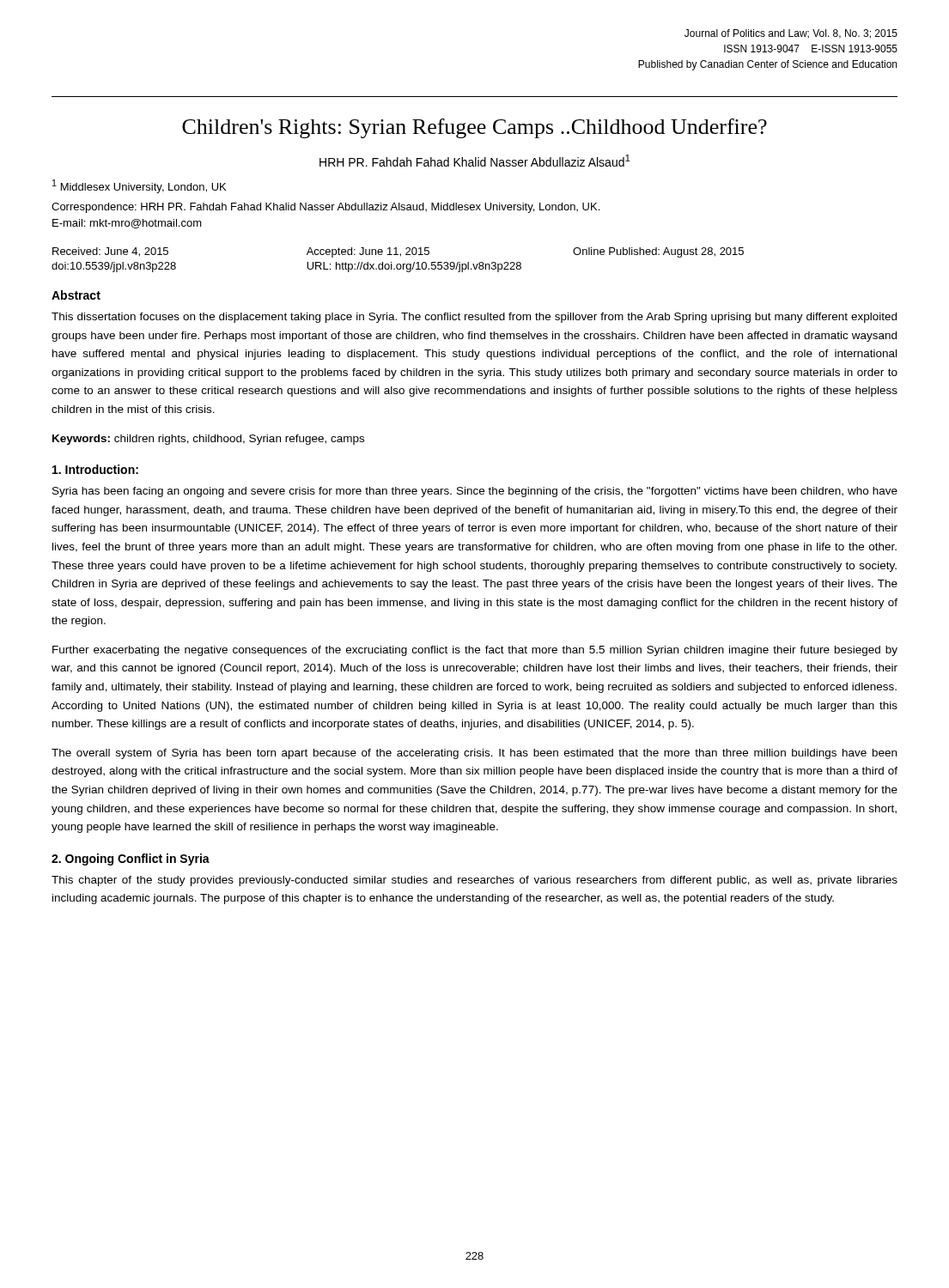Where is the passage that starts "This chapter of the"?
949x1288 pixels.
tap(474, 889)
